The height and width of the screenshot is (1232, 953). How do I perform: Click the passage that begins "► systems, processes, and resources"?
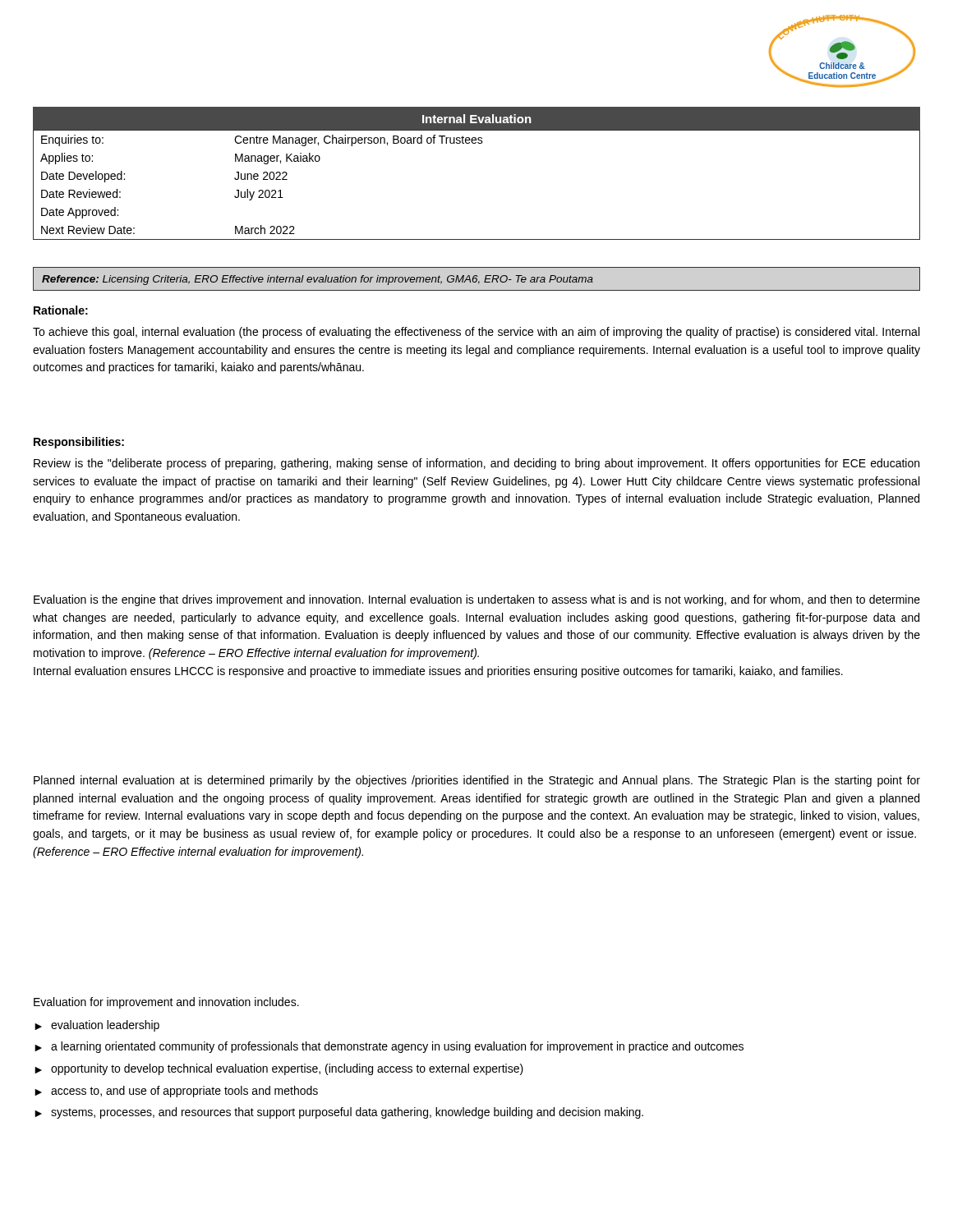tap(476, 1114)
